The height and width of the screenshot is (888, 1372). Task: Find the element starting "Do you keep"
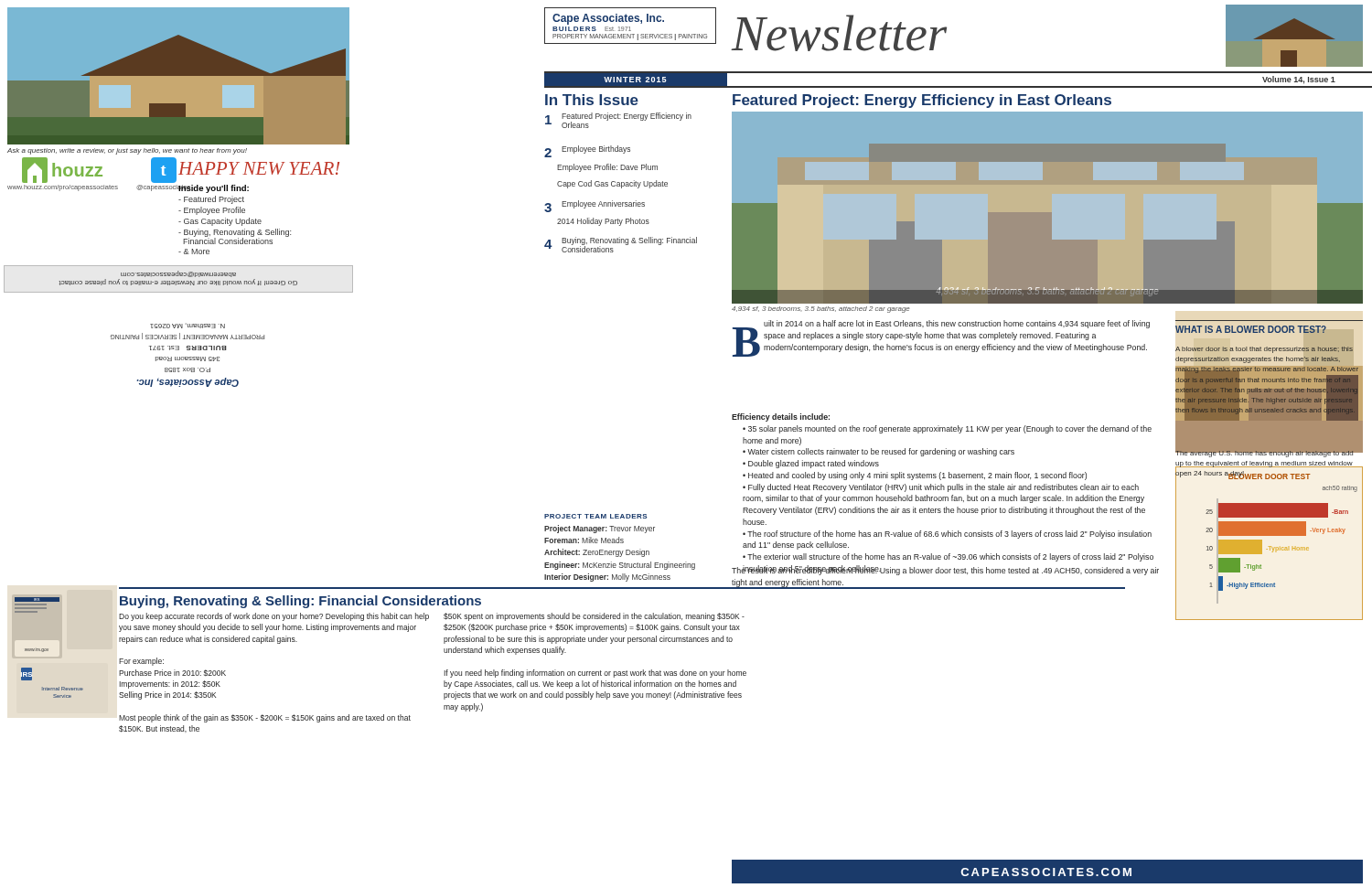tap(274, 617)
